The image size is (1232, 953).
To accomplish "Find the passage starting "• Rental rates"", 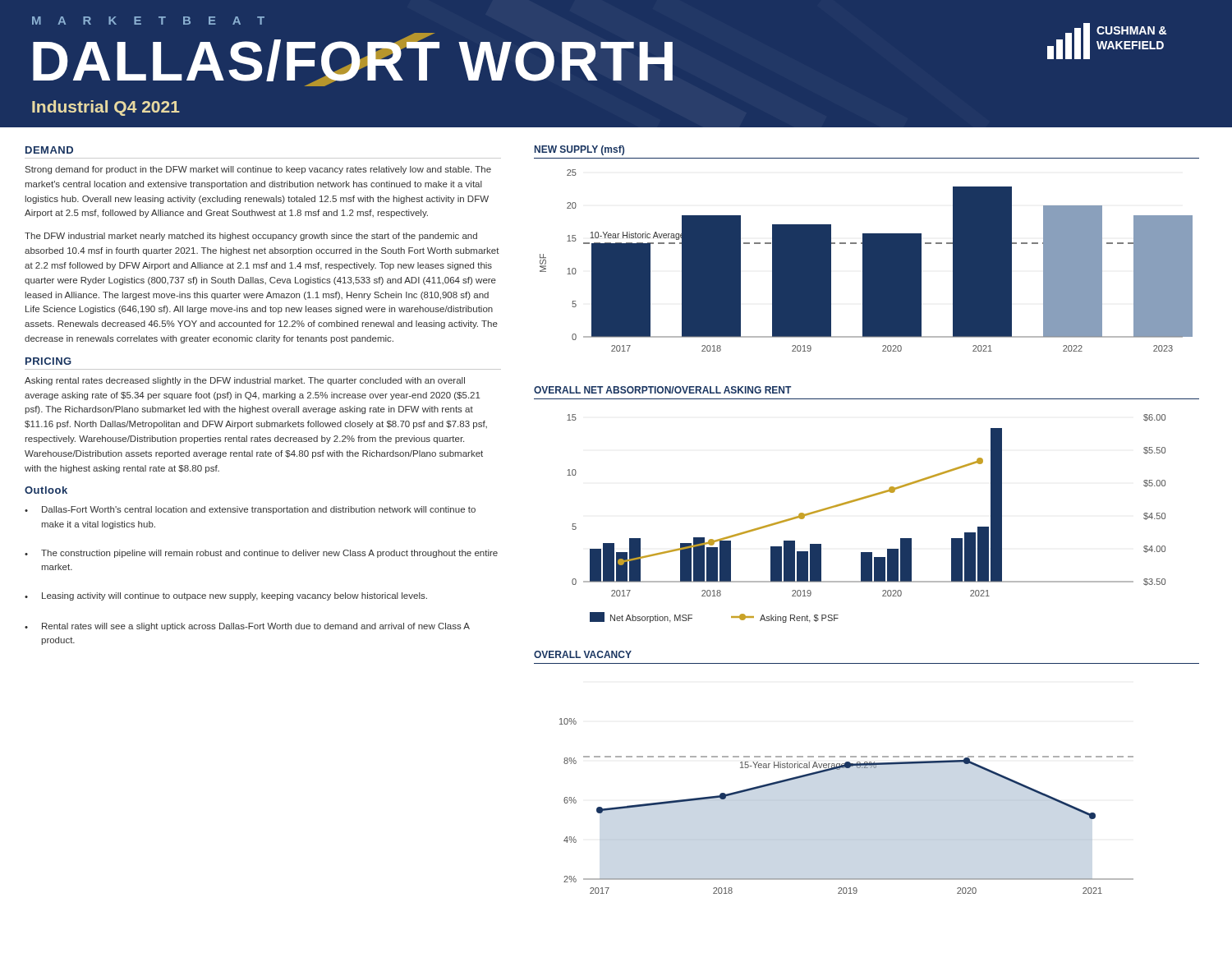I will pyautogui.click(x=263, y=633).
